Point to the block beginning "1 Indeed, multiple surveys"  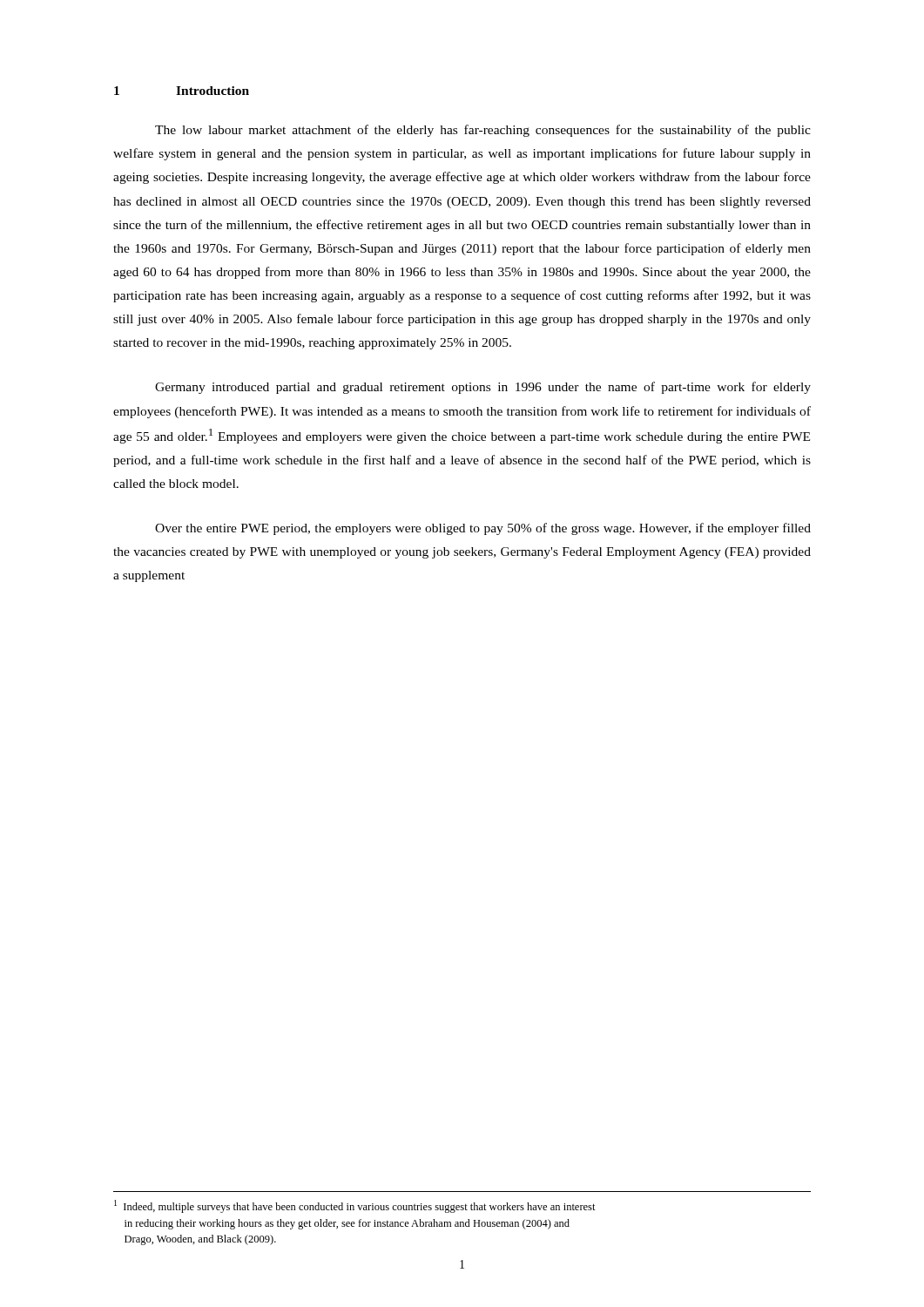click(354, 1222)
